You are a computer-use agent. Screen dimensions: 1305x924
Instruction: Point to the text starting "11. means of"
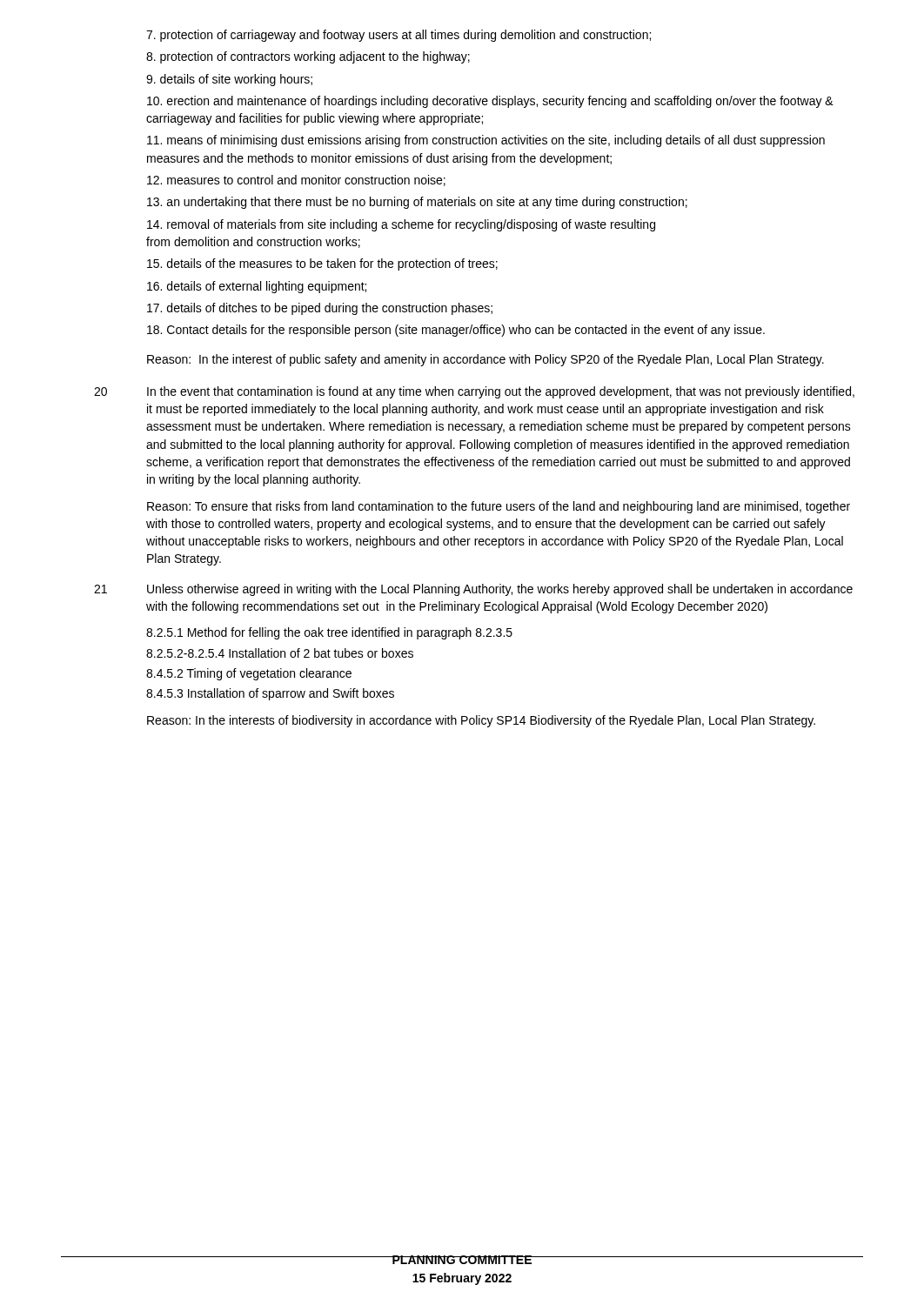pyautogui.click(x=505, y=149)
